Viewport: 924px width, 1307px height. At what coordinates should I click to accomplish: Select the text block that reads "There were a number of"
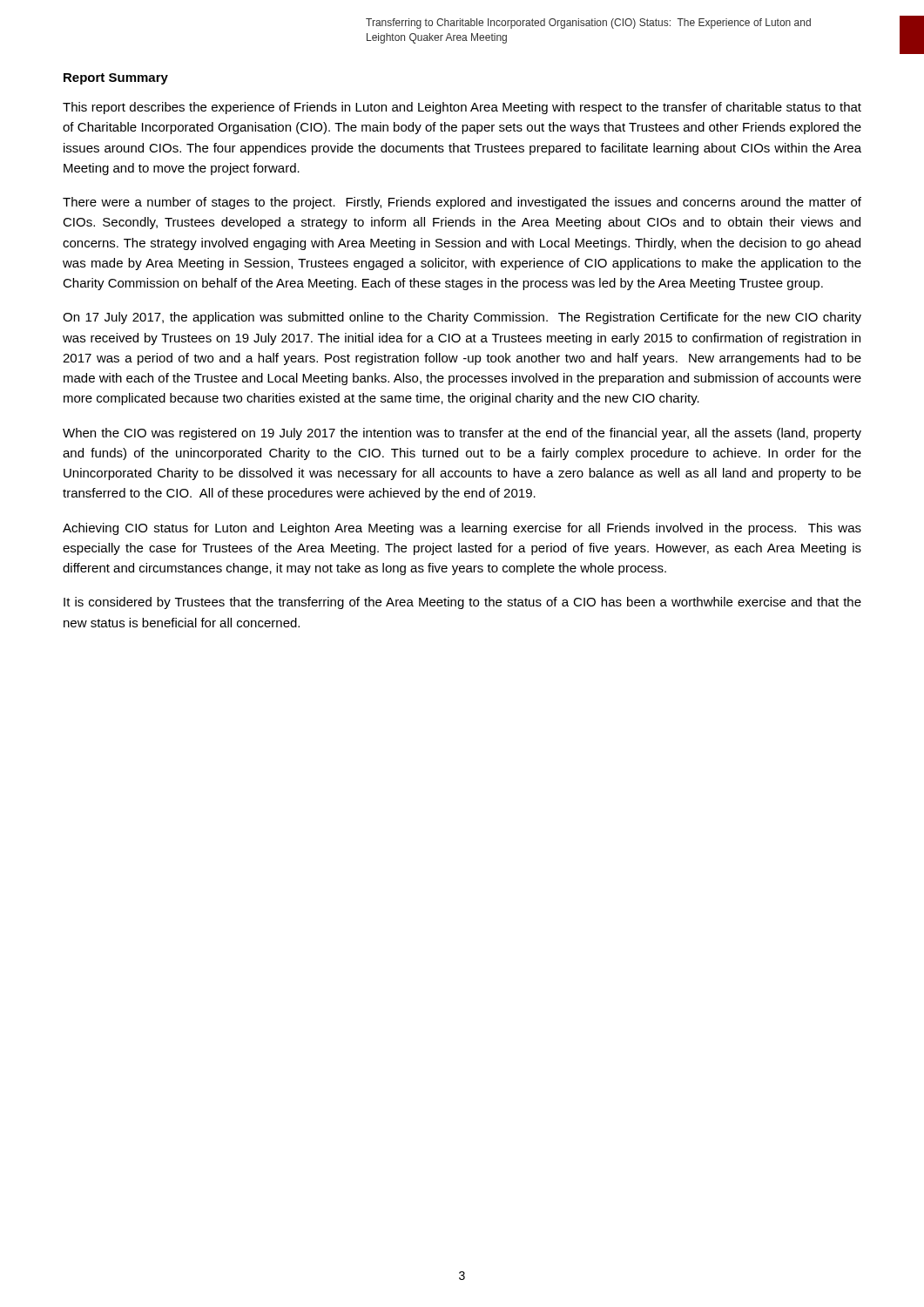[x=462, y=242]
